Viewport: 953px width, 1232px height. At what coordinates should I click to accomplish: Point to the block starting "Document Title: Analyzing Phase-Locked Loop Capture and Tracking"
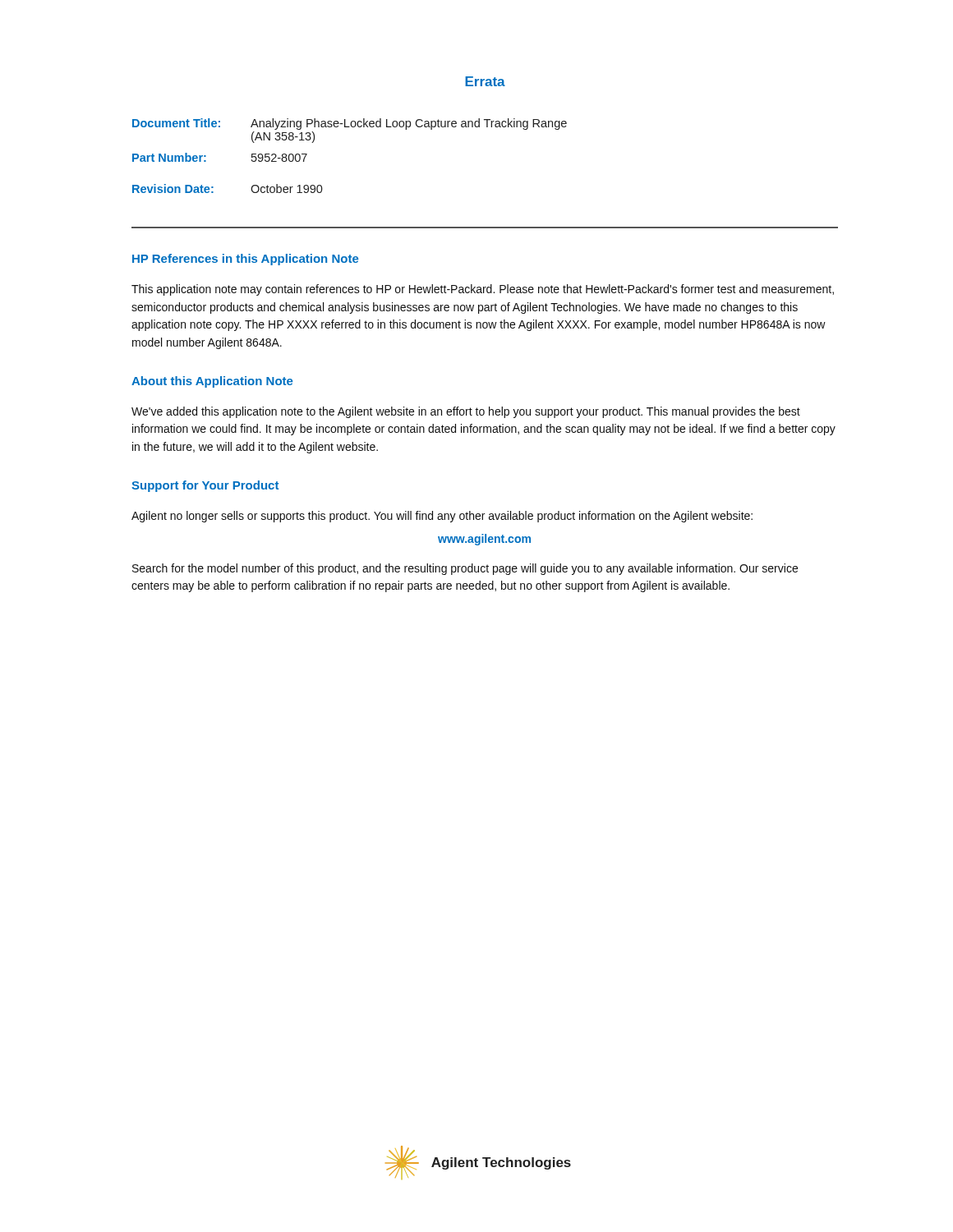pos(349,130)
